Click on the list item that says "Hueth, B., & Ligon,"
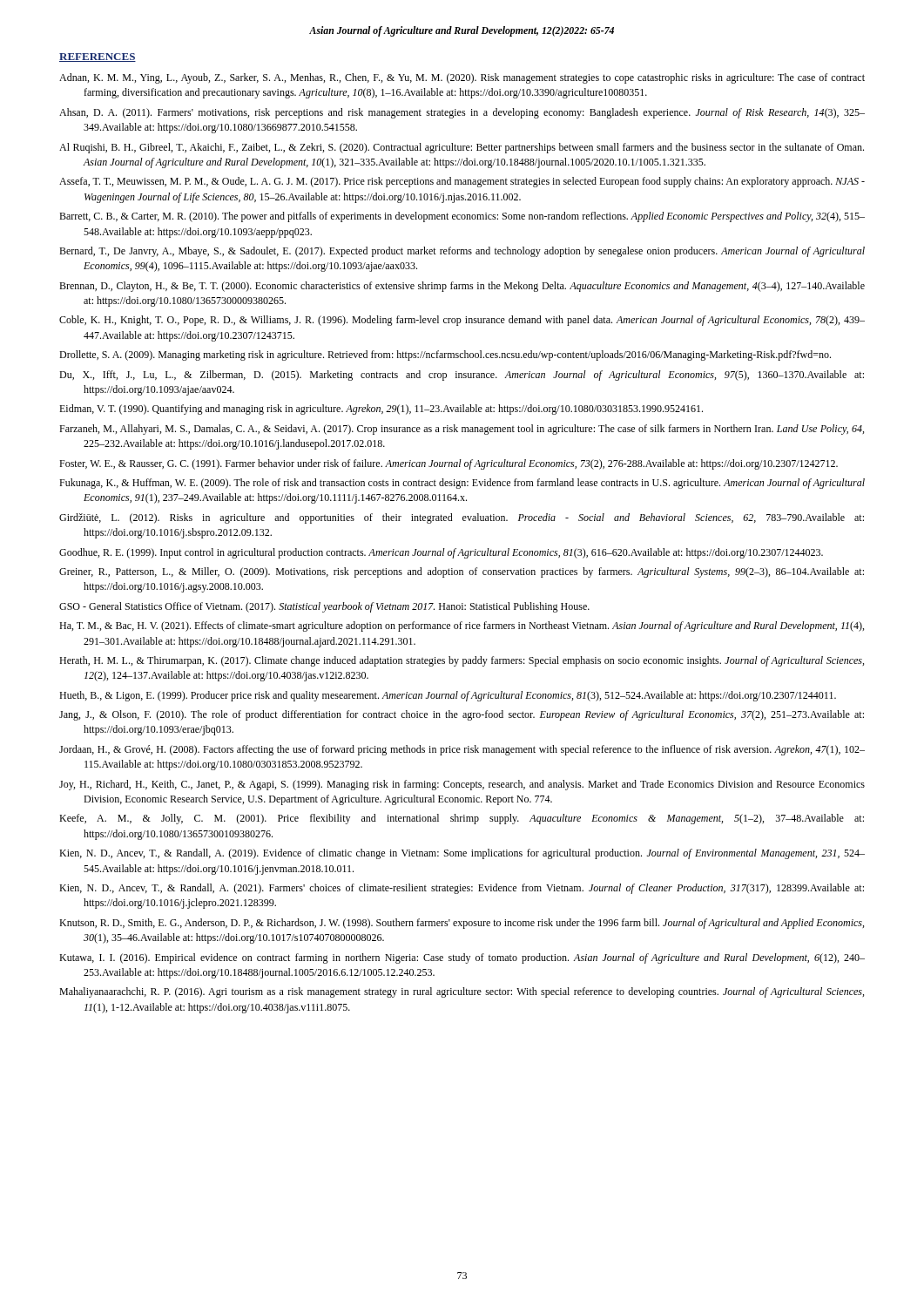Image resolution: width=924 pixels, height=1307 pixels. coord(448,695)
